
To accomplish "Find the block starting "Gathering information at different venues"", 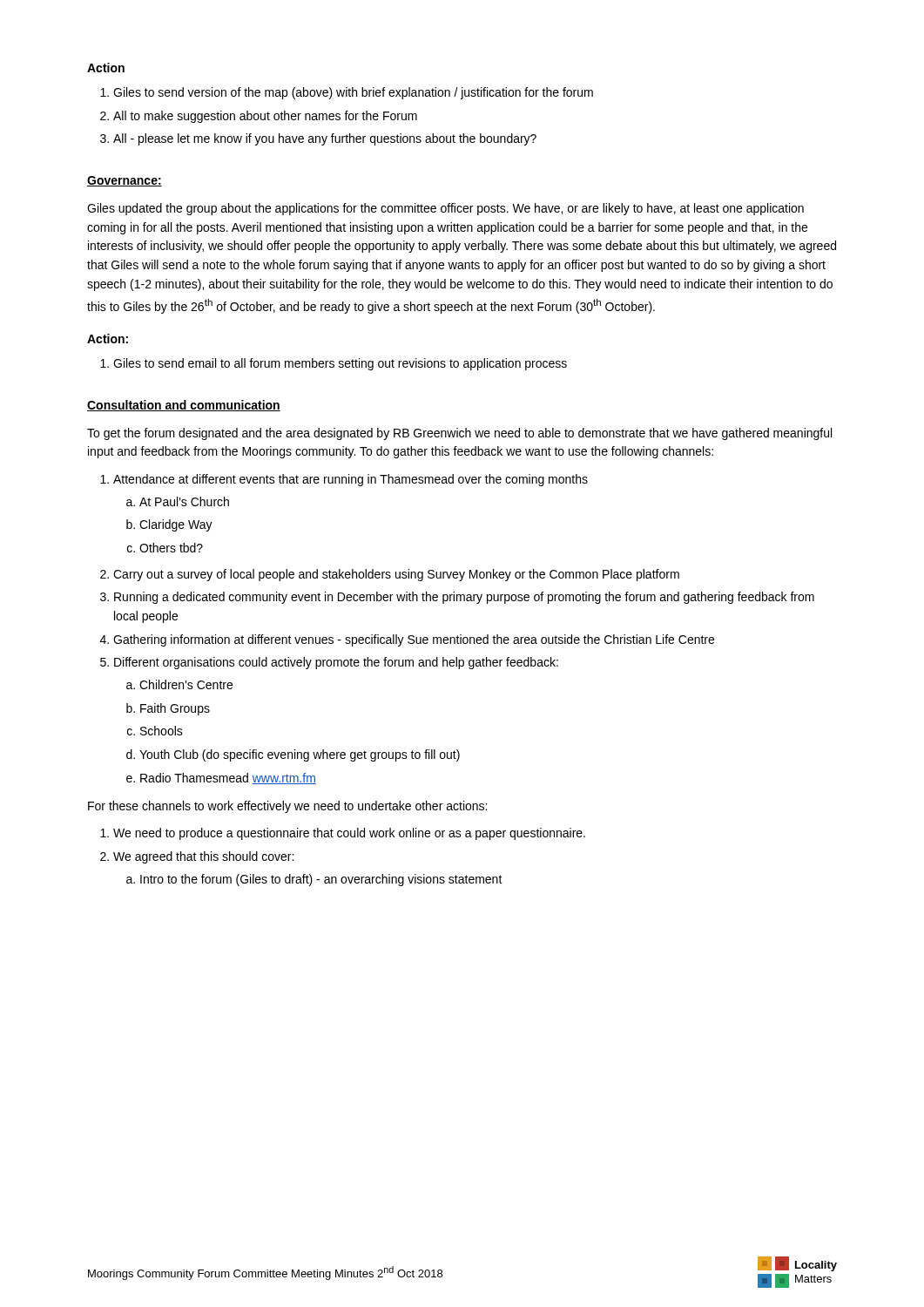I will pyautogui.click(x=475, y=640).
